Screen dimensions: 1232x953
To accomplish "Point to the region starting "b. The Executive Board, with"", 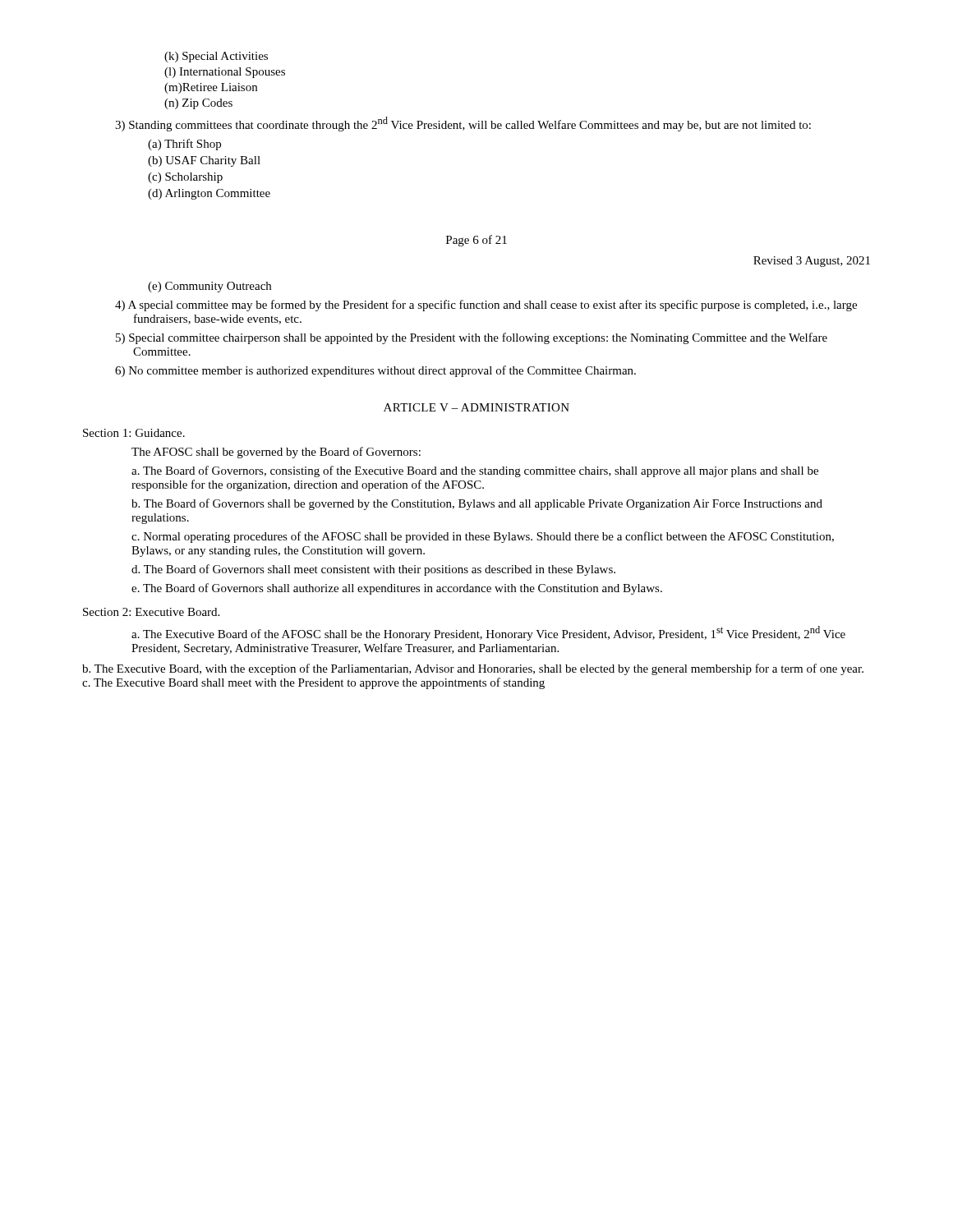I will coord(473,676).
